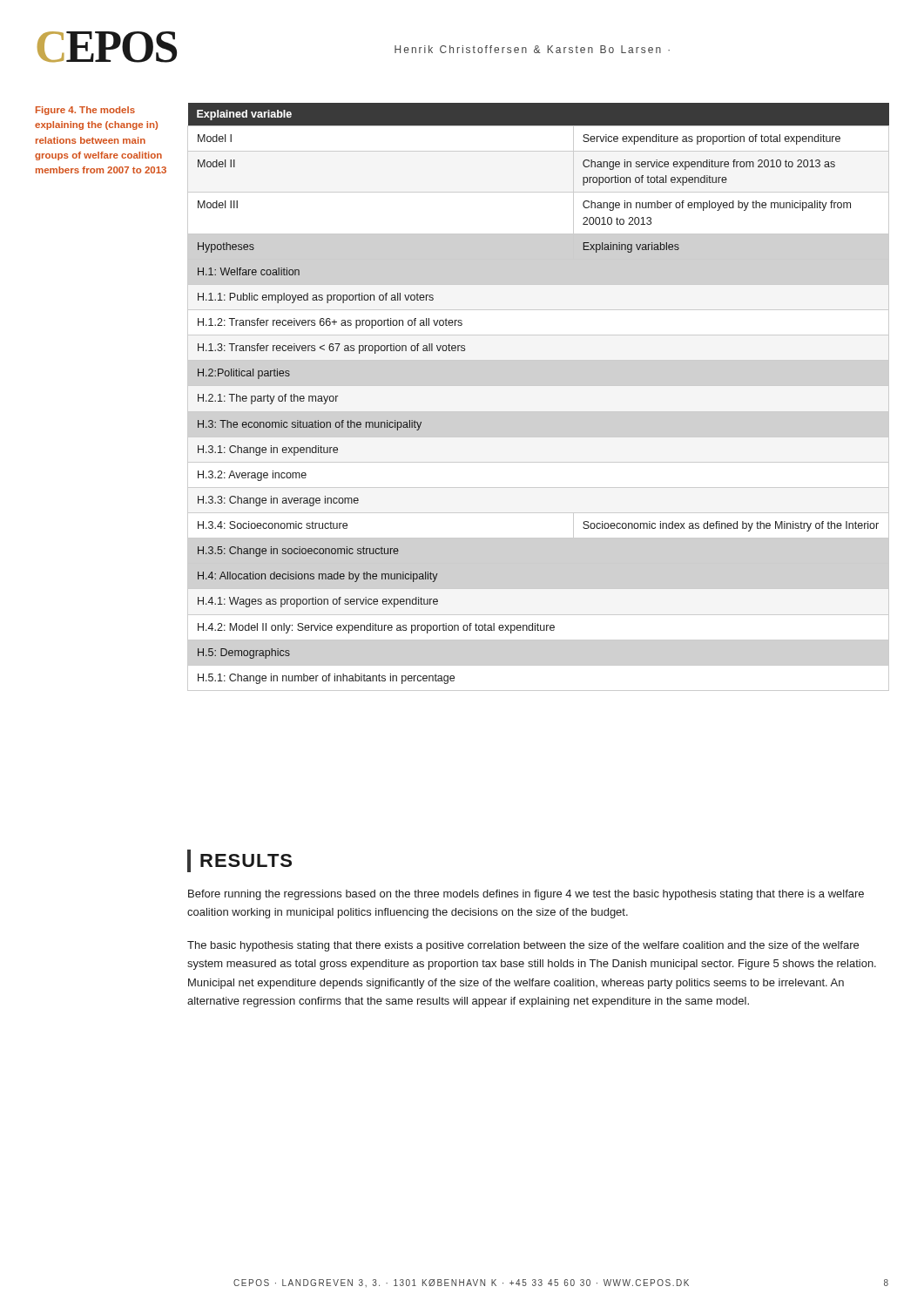Select the table that reads "H.5.1: Change in number of"

(538, 397)
